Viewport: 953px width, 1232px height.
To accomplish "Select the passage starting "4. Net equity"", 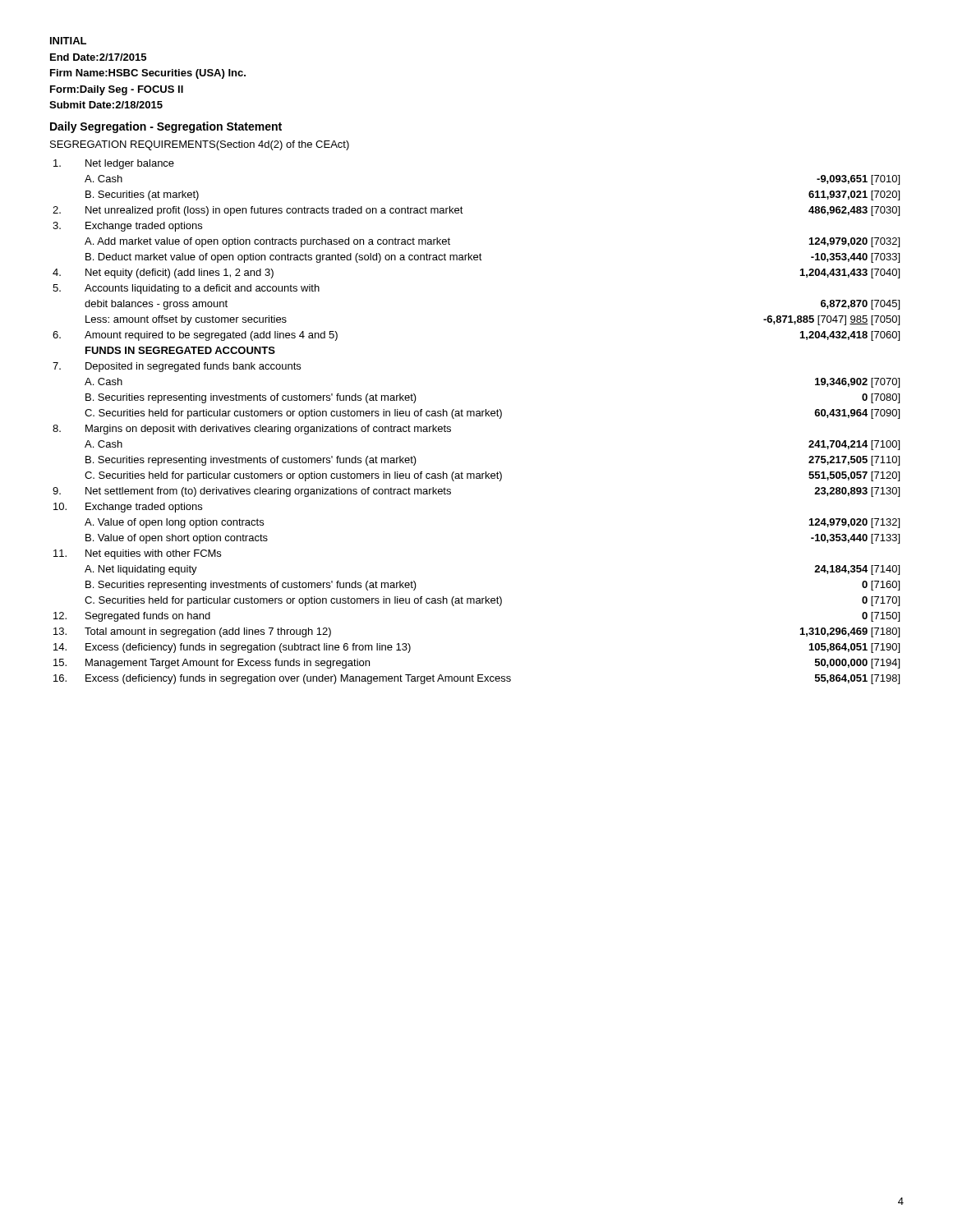I will tap(184, 273).
